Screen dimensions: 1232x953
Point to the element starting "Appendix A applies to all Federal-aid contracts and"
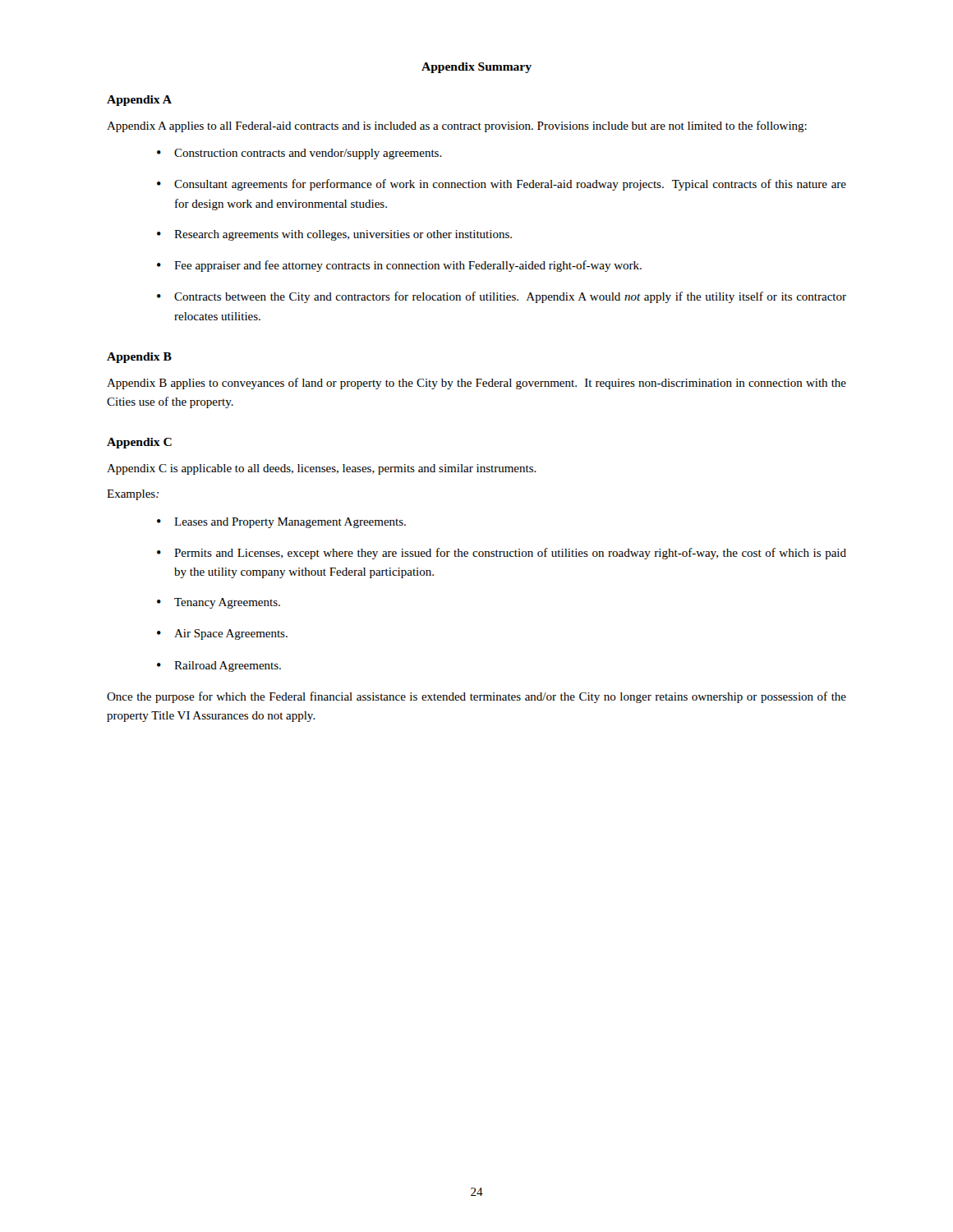(x=457, y=126)
